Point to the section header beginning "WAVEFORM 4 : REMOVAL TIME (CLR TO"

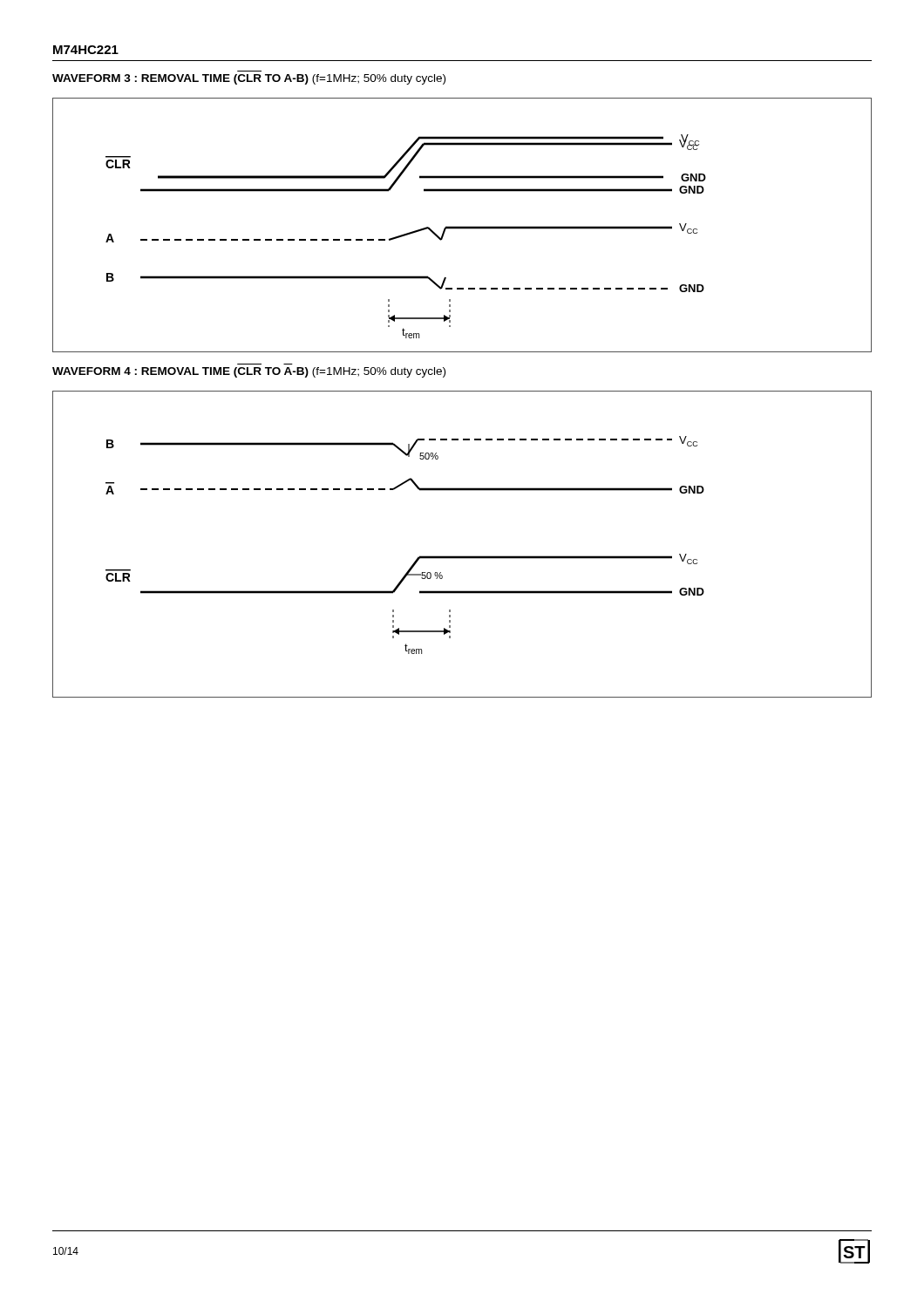pyautogui.click(x=249, y=371)
